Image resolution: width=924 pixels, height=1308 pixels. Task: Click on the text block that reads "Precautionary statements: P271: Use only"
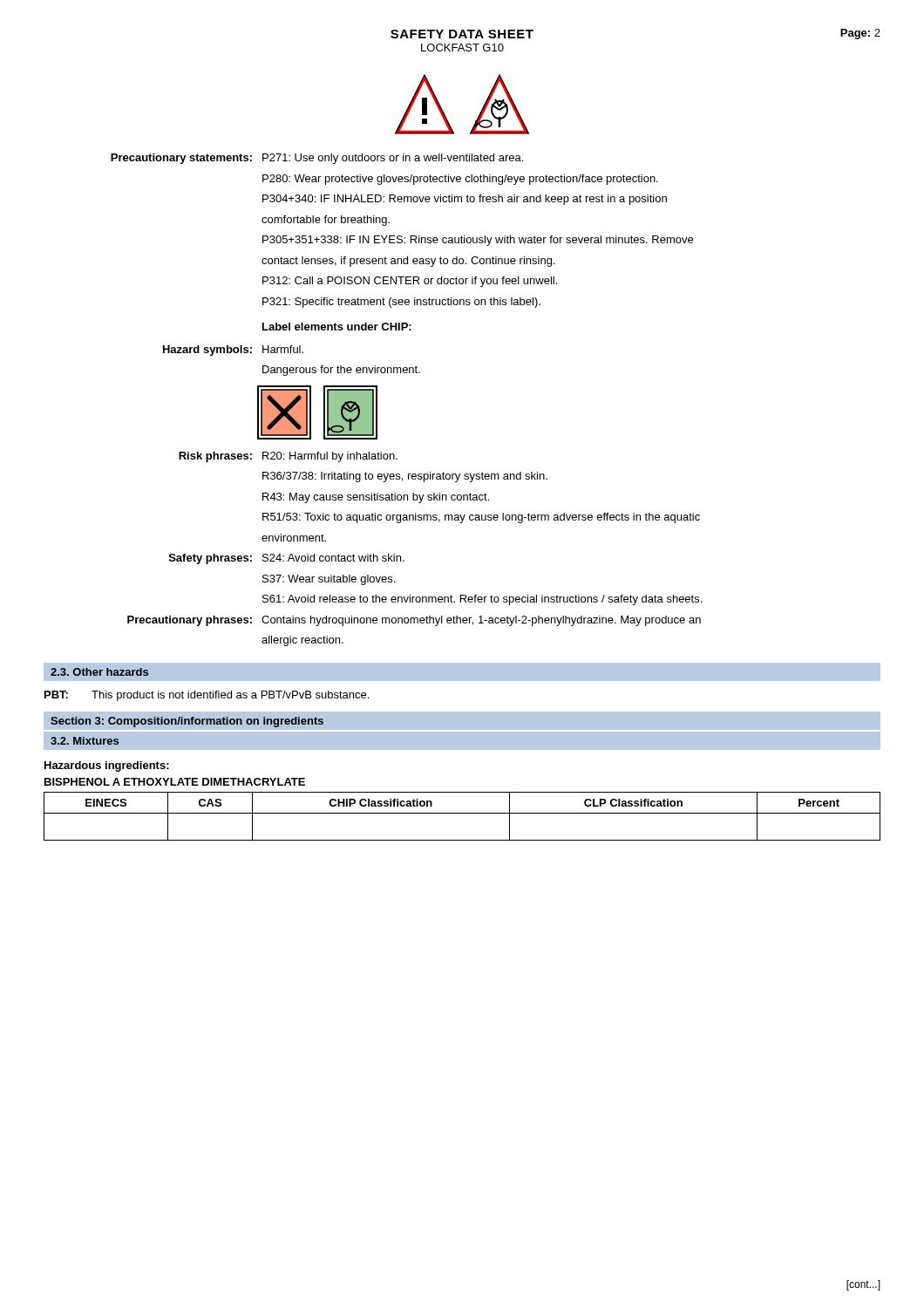coord(462,229)
